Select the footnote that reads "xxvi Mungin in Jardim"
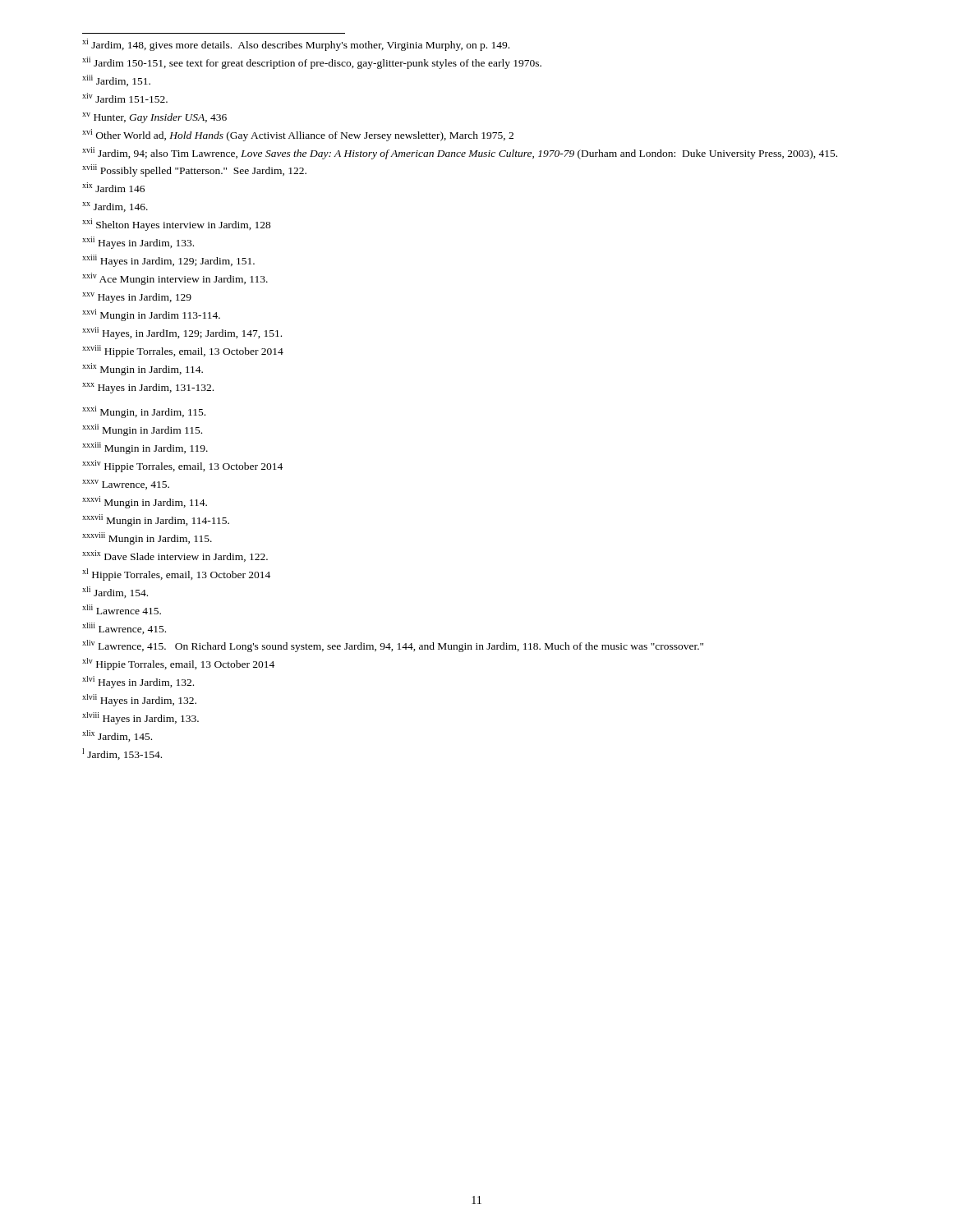The height and width of the screenshot is (1232, 953). click(x=151, y=315)
